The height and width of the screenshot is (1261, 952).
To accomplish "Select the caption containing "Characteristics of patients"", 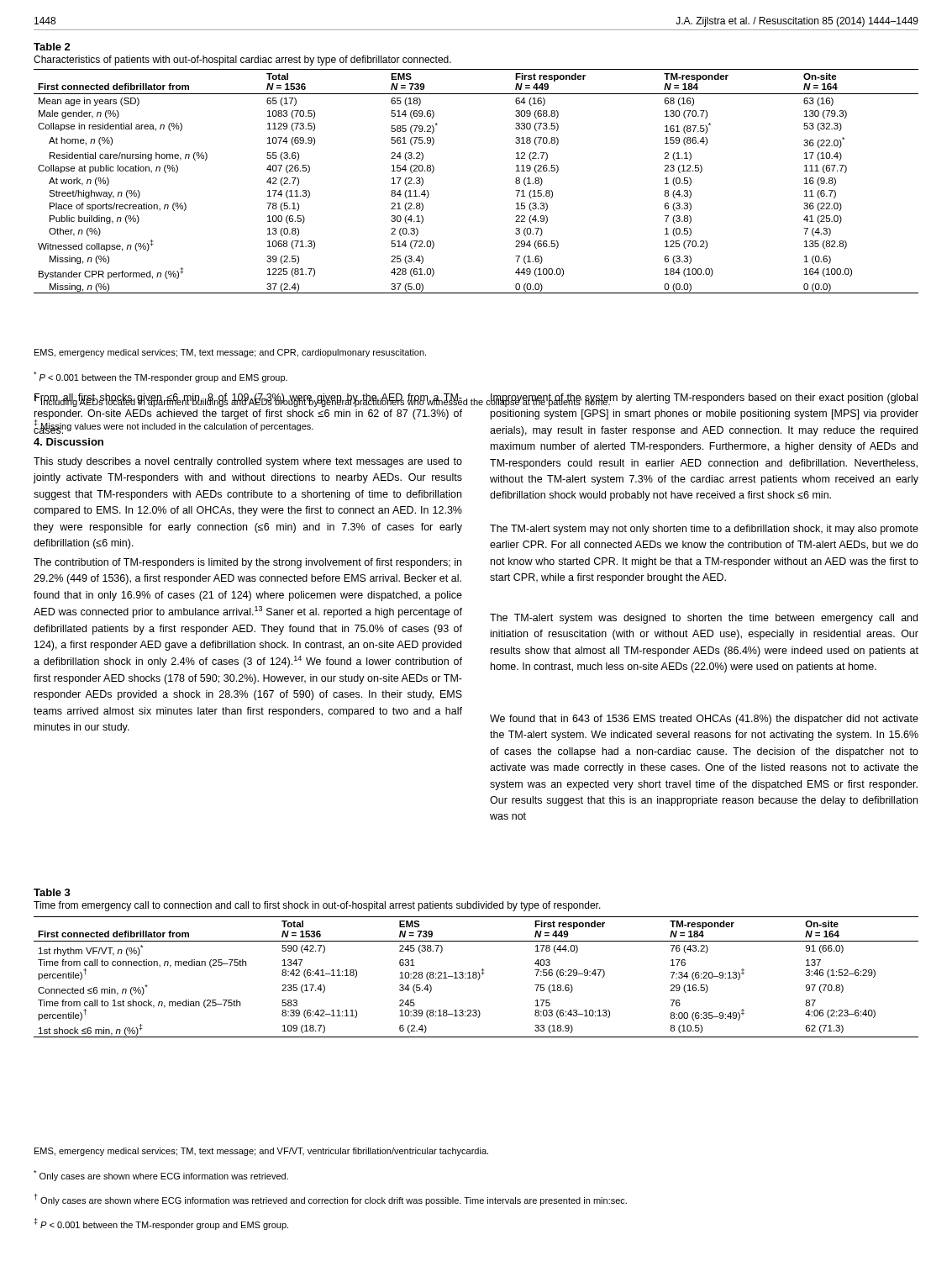I will coord(243,60).
